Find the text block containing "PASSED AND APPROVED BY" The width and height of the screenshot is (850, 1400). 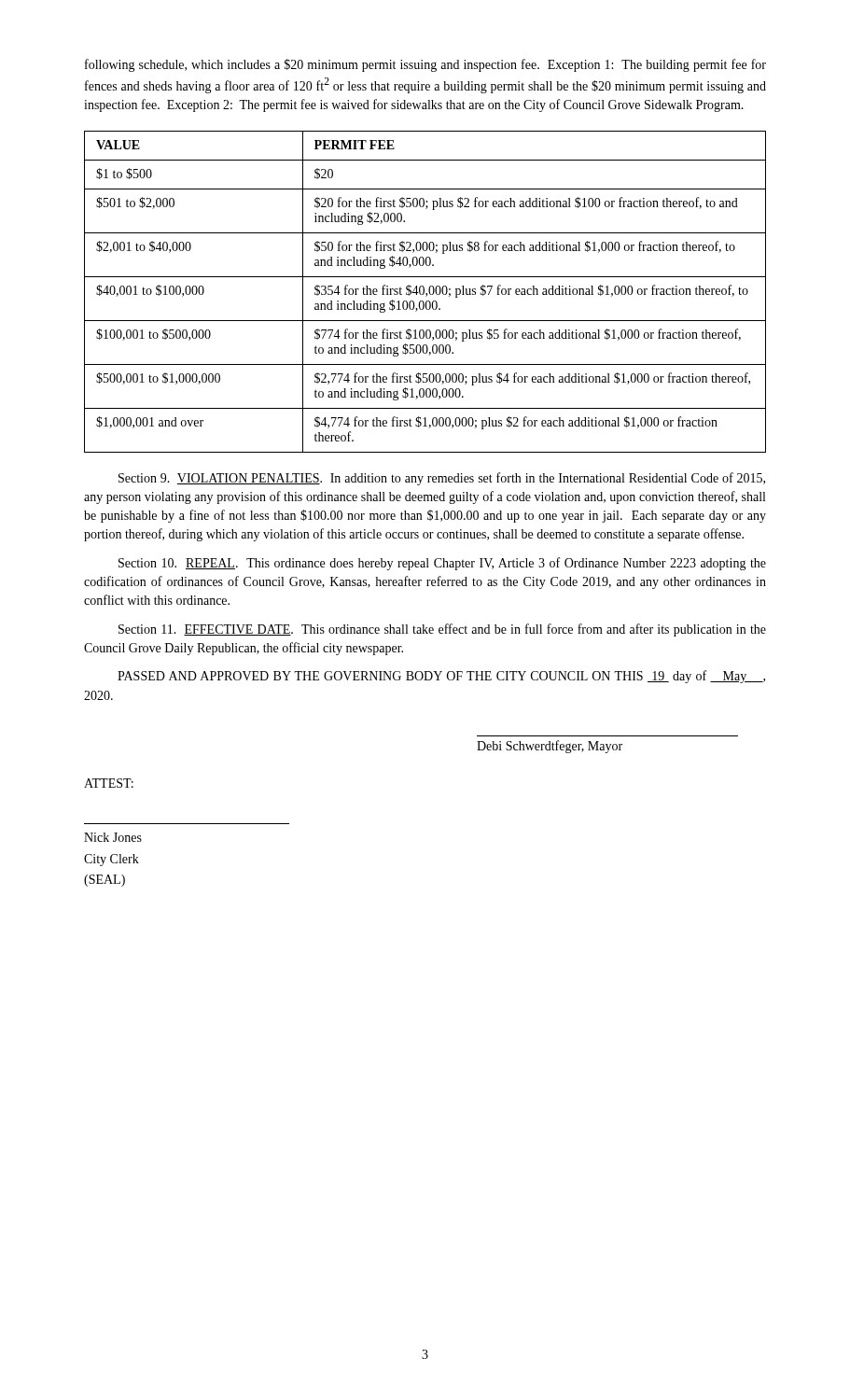pyautogui.click(x=425, y=686)
